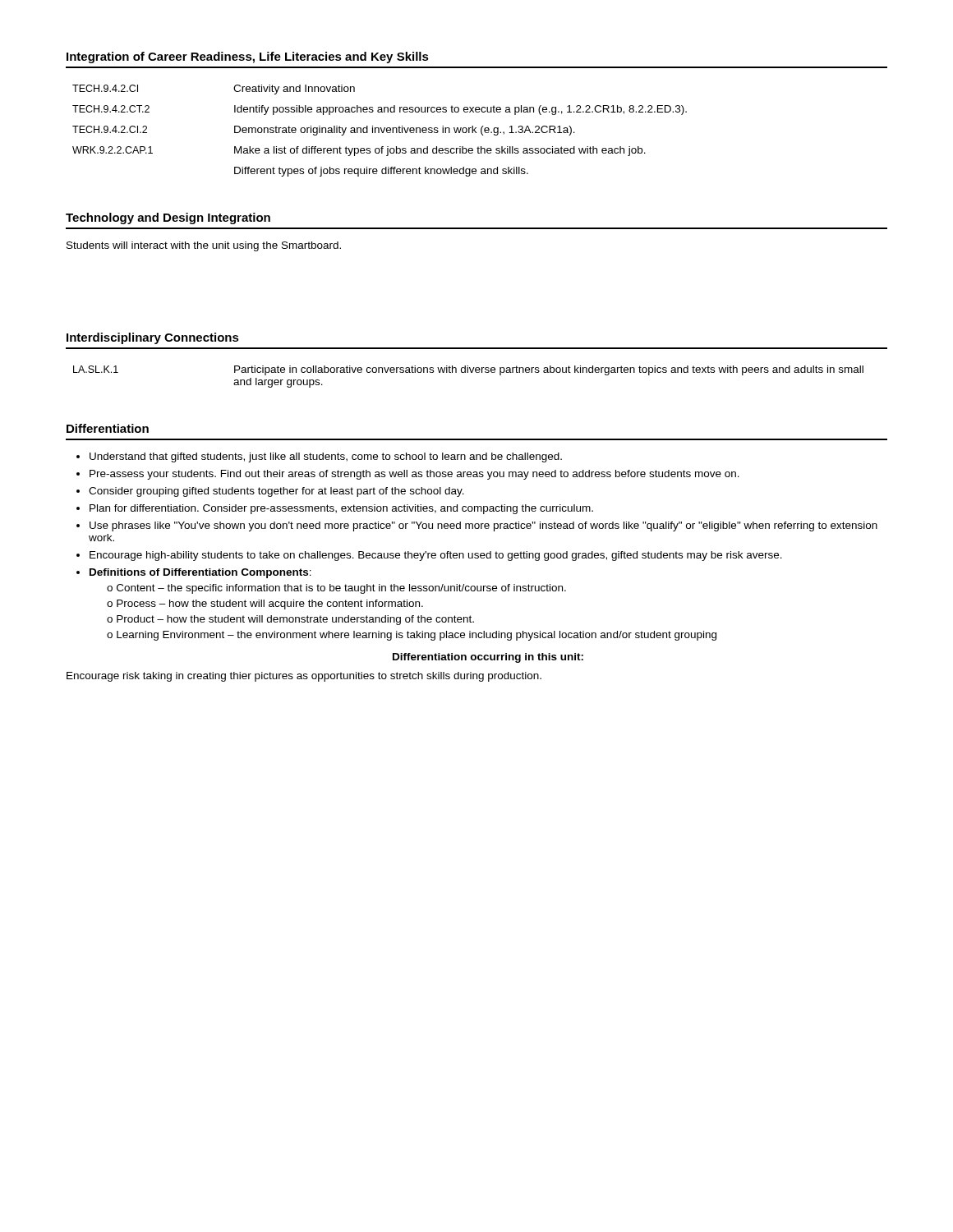Screen dimensions: 1232x953
Task: Select the table that reads "Participate in collaborative conversations"
Action: tap(476, 375)
